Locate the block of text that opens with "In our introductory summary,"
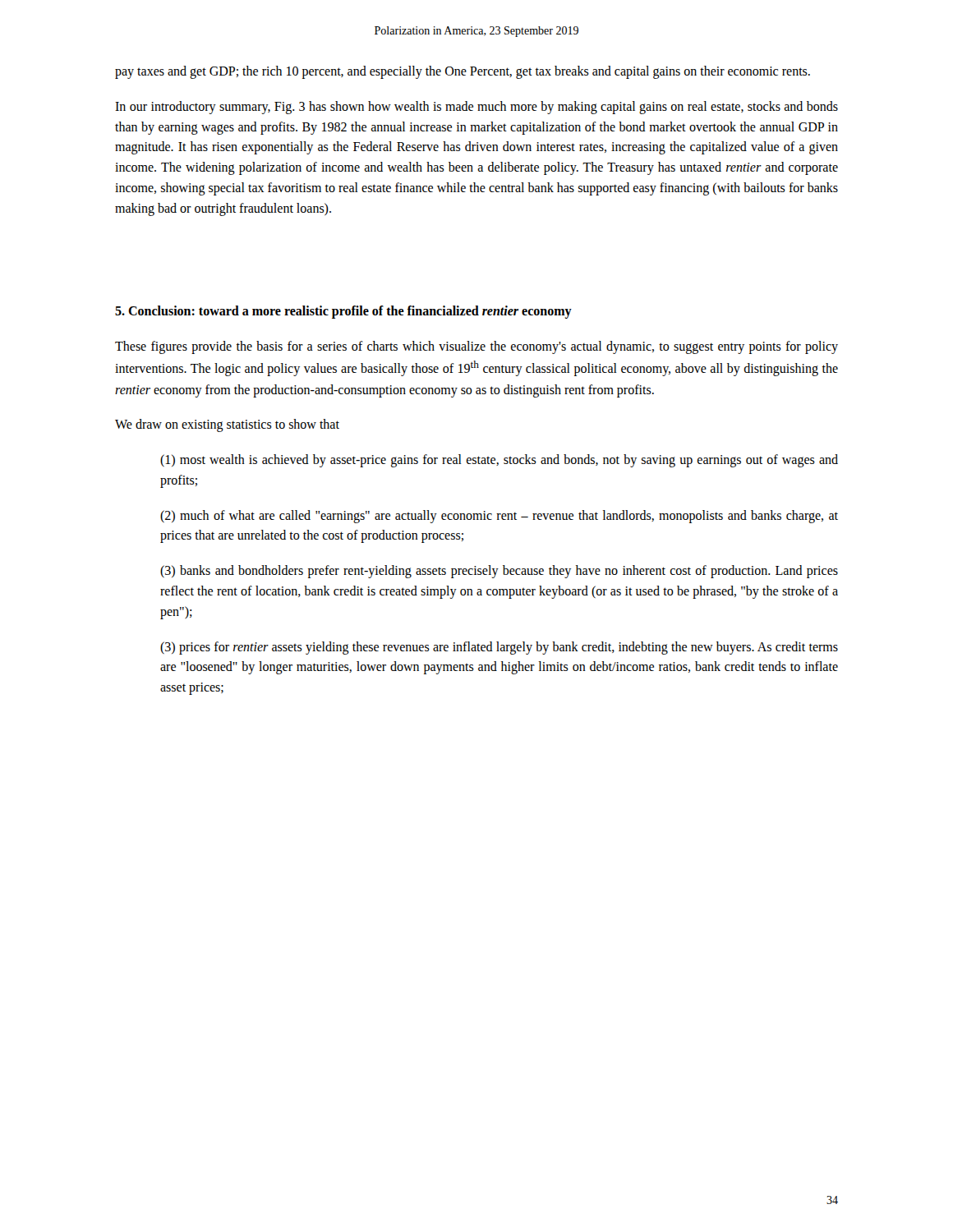 476,157
